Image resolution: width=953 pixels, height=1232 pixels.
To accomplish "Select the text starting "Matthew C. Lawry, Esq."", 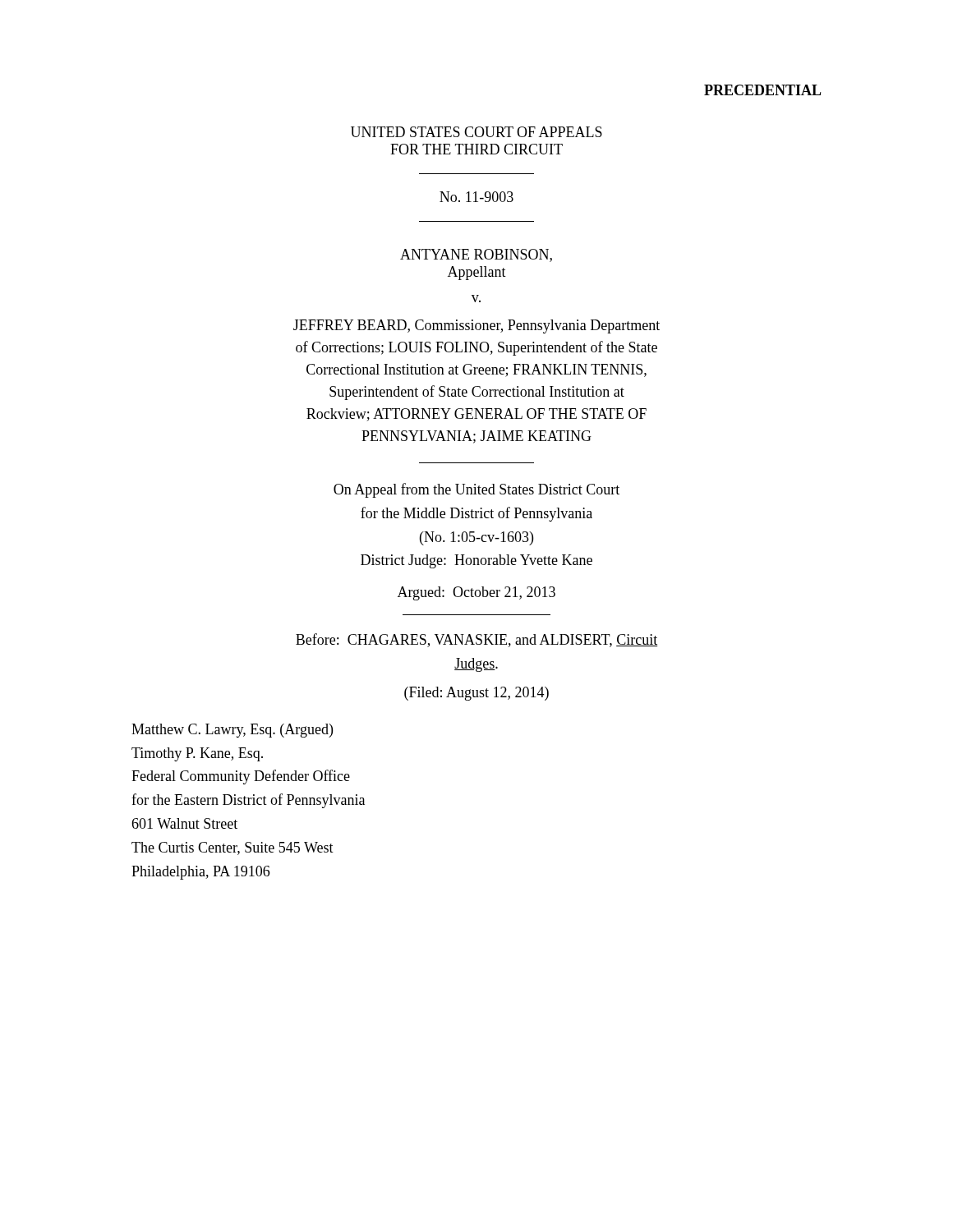I will 248,800.
